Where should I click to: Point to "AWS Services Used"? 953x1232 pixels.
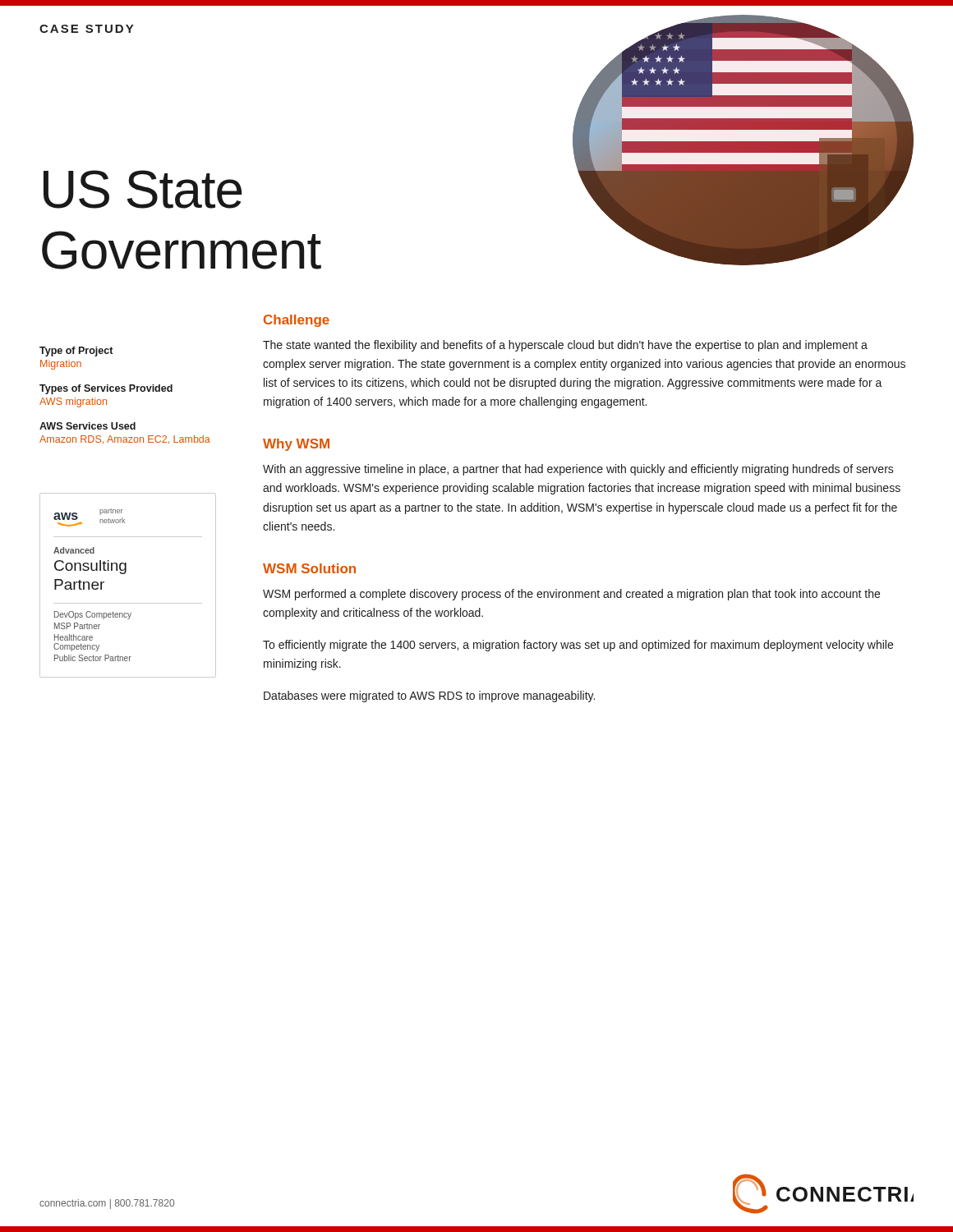88,426
